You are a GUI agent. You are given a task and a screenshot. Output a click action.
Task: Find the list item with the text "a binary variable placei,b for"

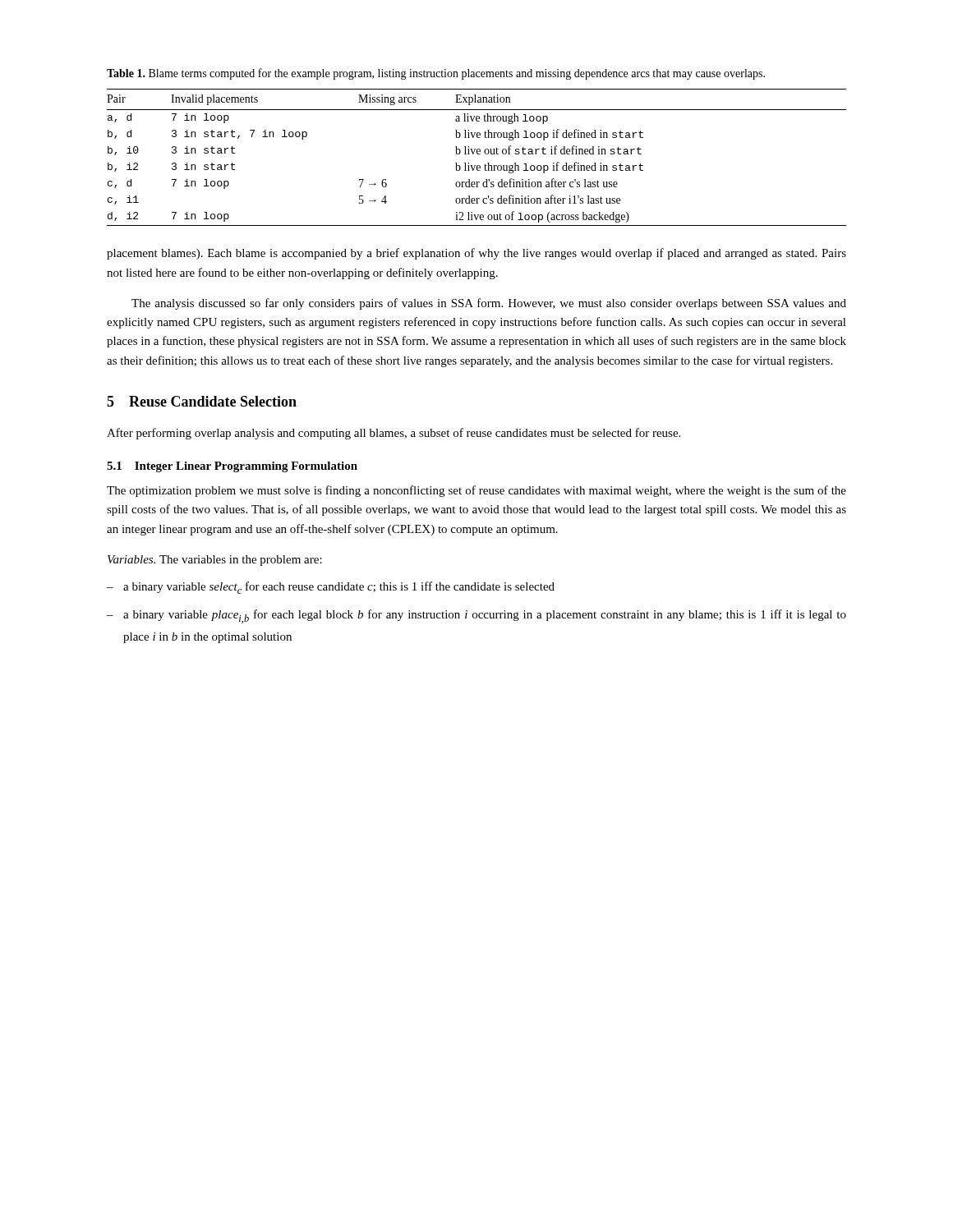point(485,626)
